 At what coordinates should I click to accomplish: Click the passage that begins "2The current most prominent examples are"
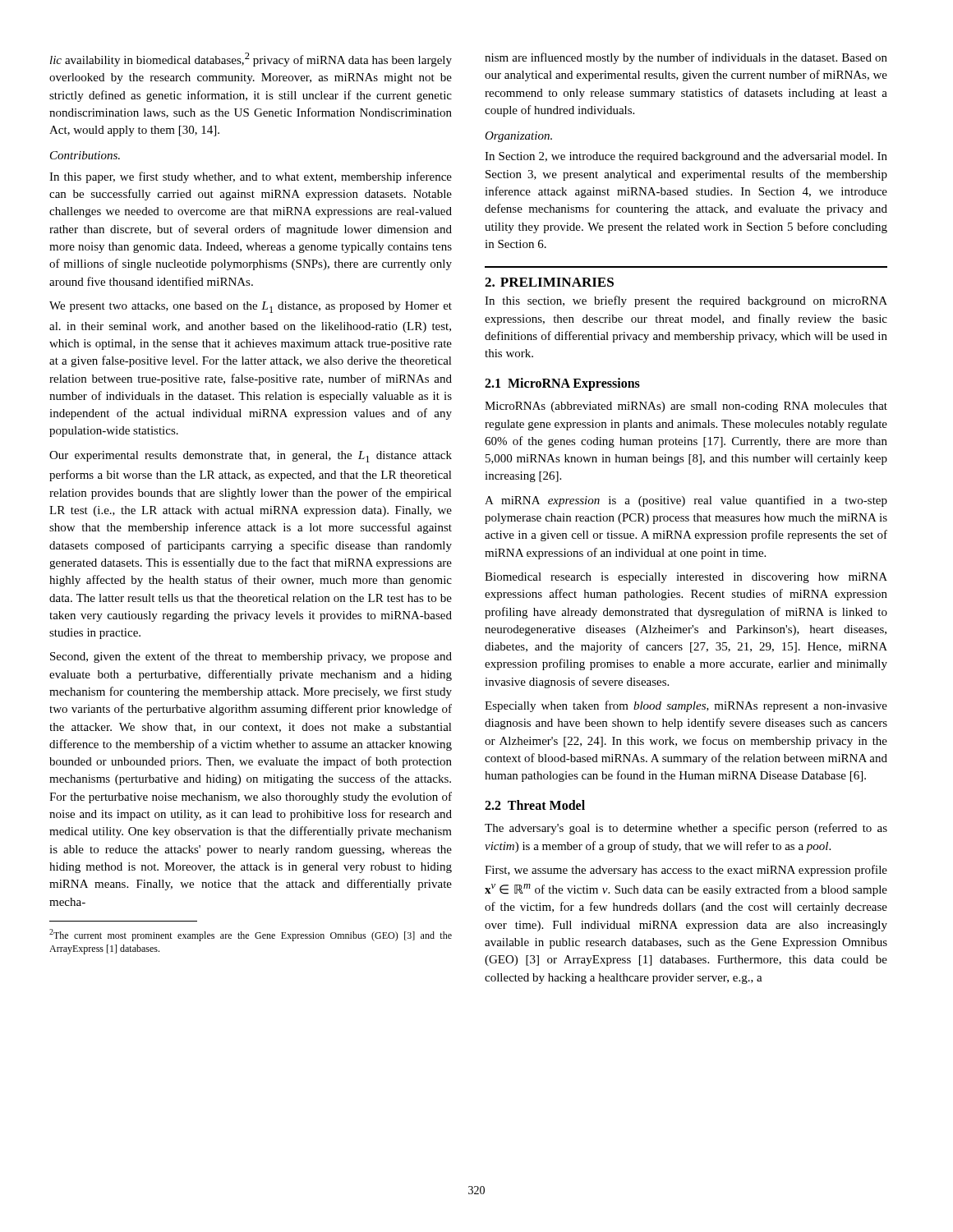[251, 941]
